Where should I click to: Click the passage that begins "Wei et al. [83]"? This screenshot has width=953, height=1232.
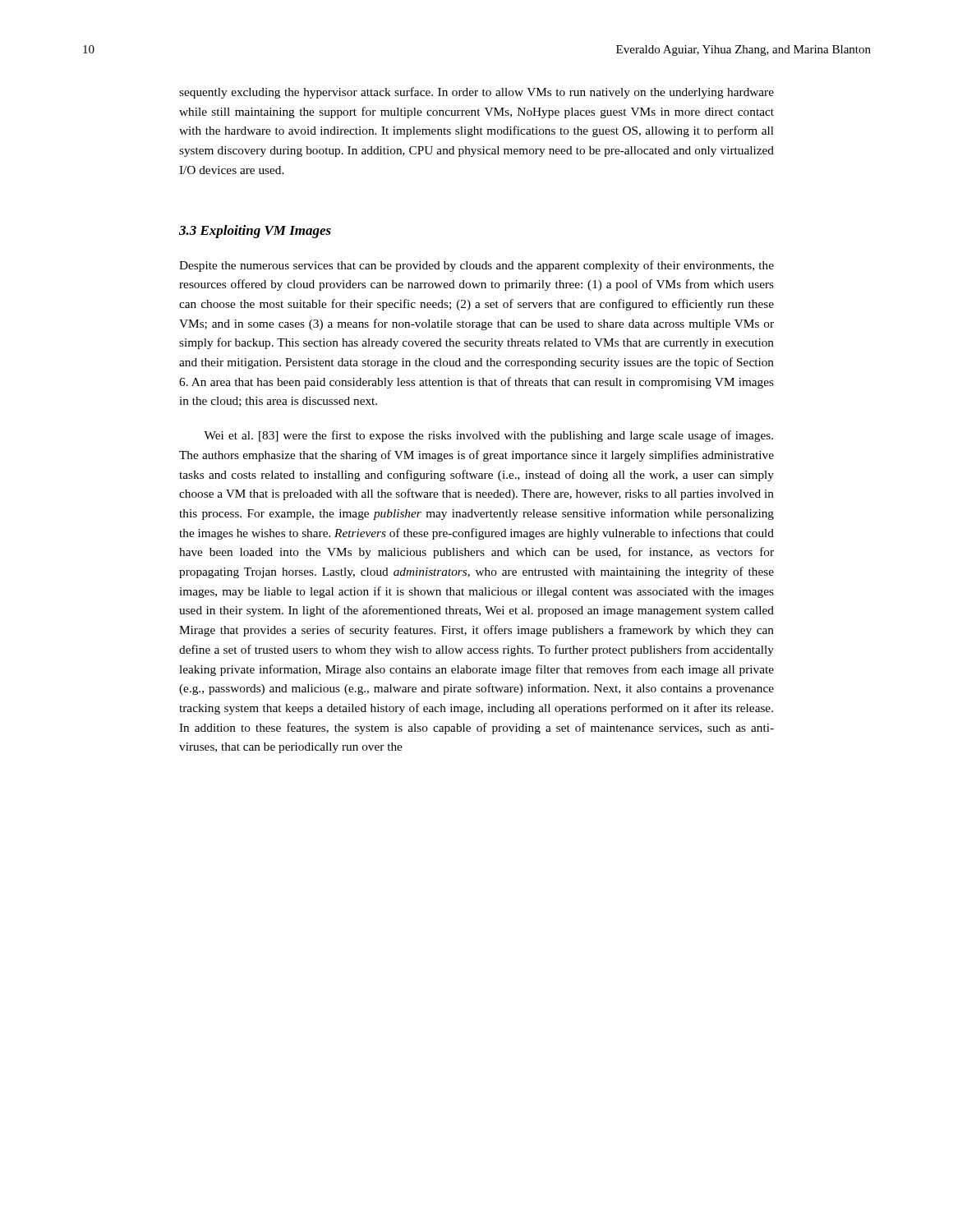point(476,591)
